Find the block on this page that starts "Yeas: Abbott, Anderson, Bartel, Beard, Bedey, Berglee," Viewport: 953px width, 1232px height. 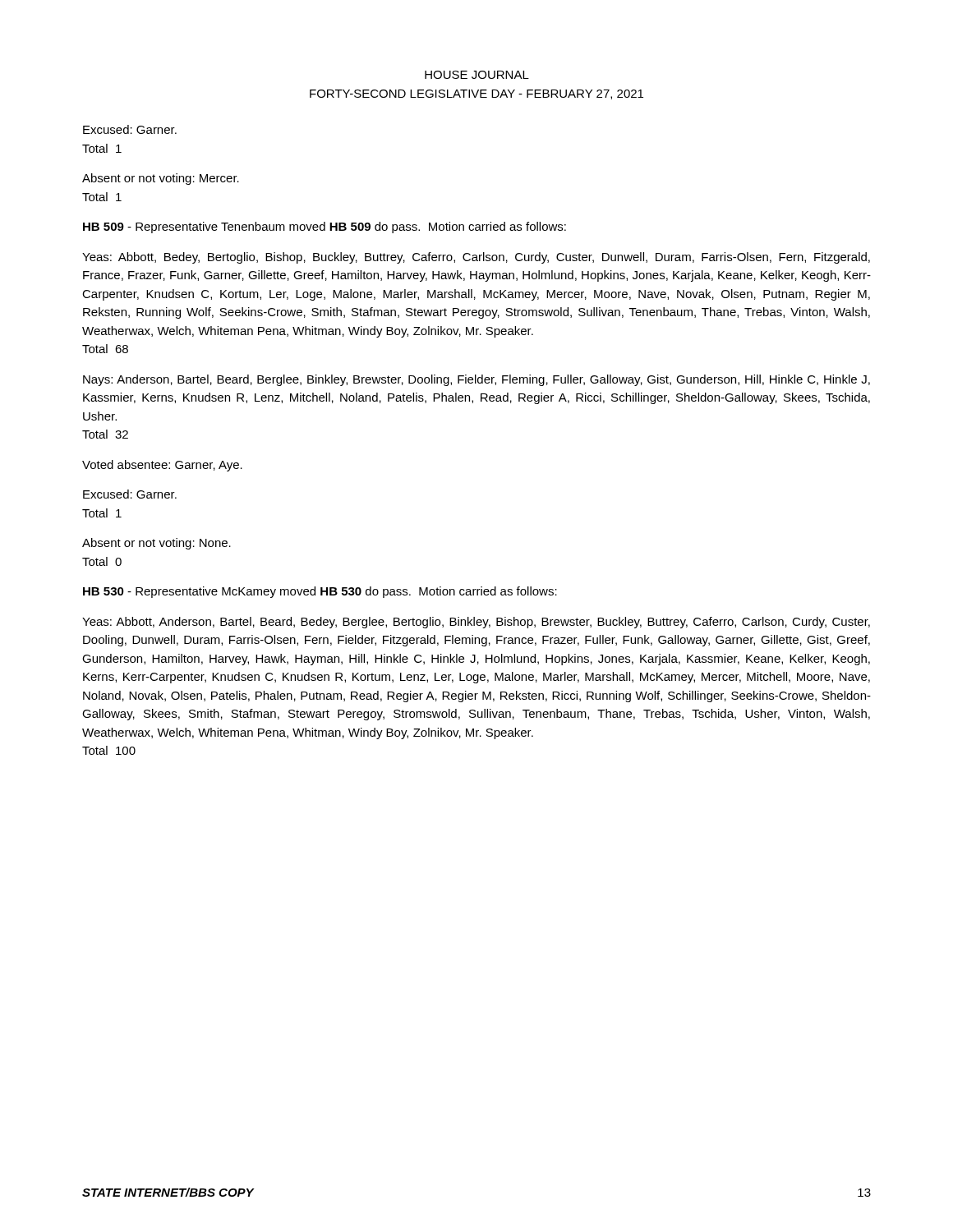(x=476, y=686)
